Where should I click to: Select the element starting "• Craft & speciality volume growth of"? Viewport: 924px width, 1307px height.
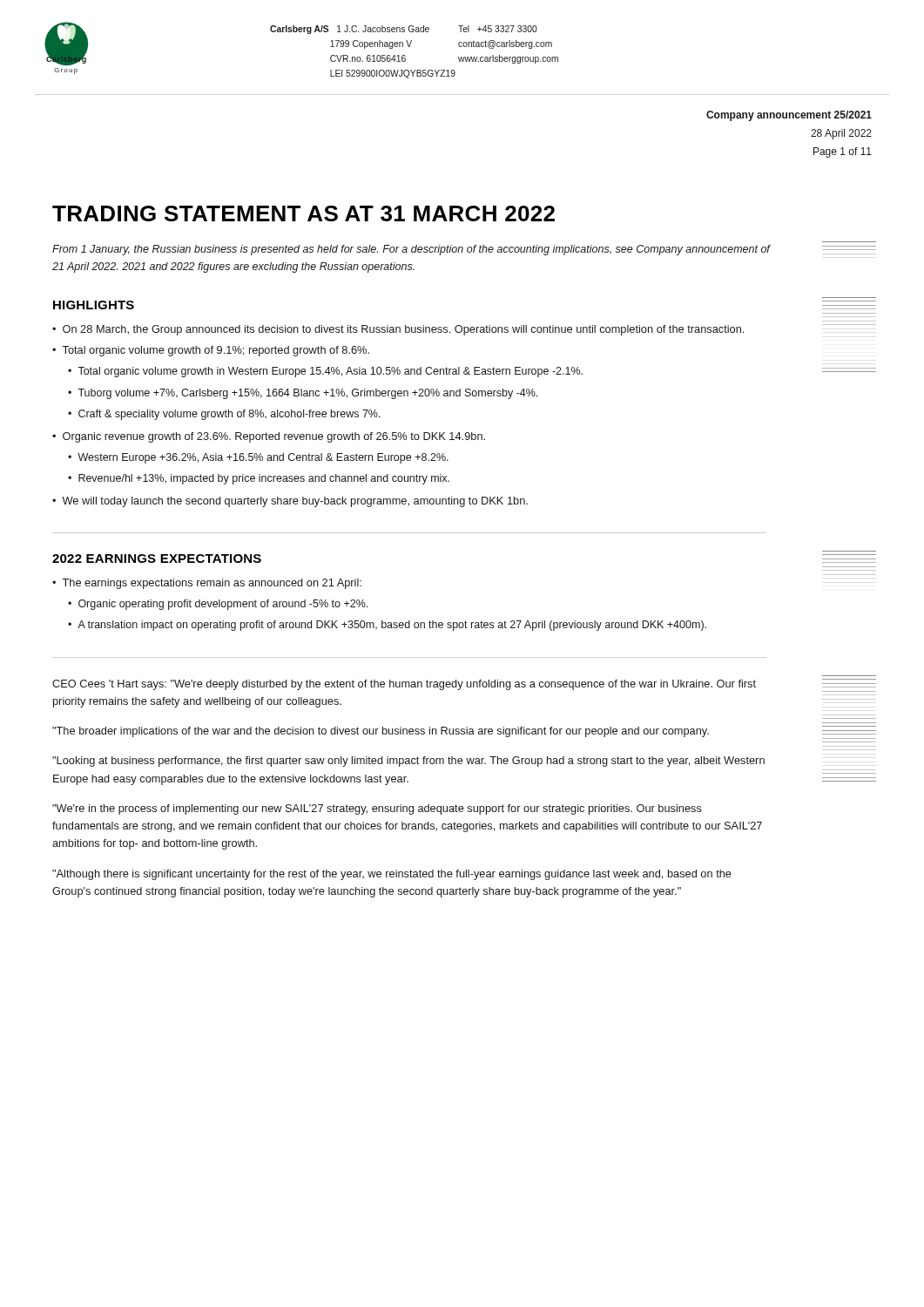[224, 415]
